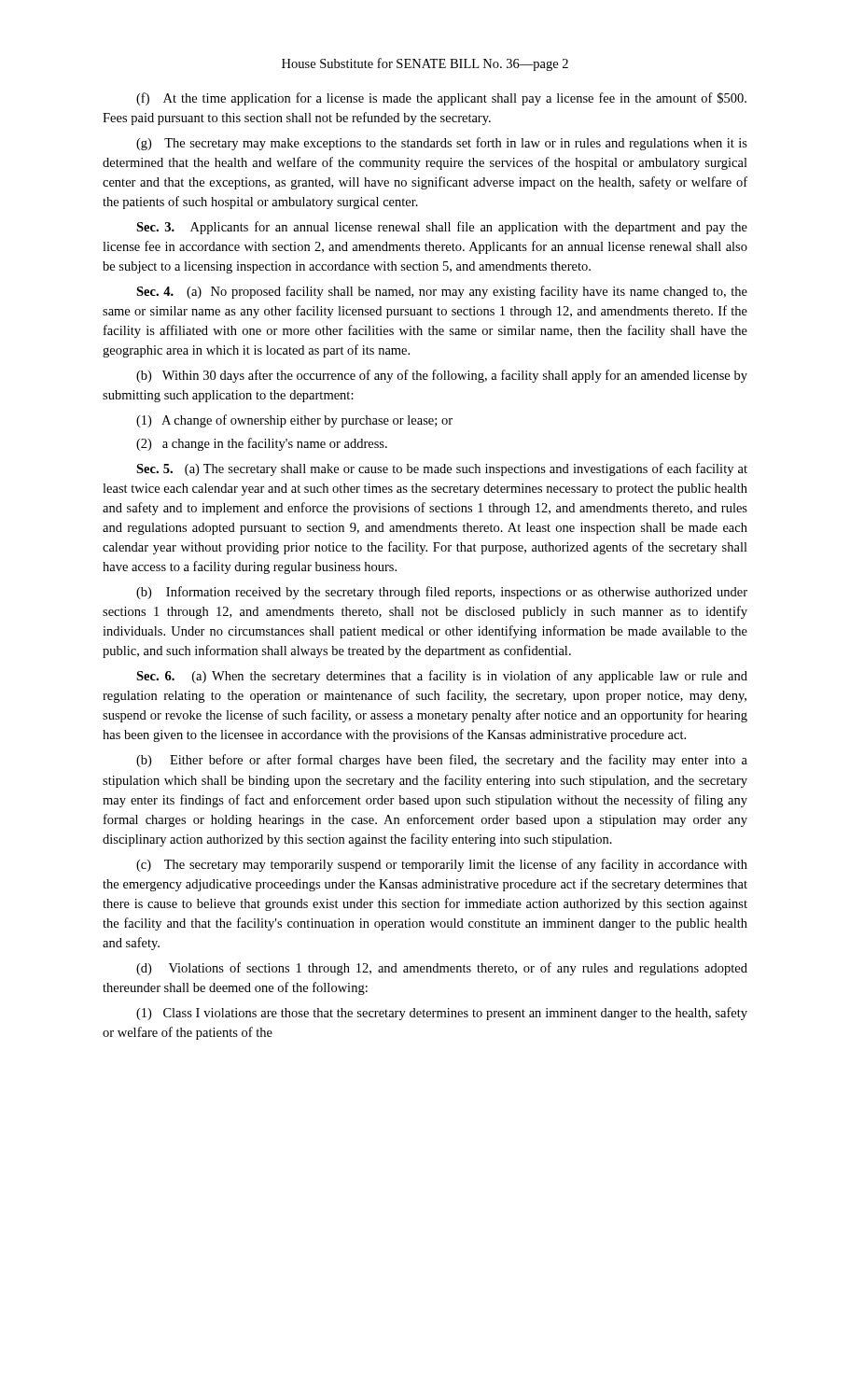Screen dimensions: 1400x850
Task: Click on the text block that says "Sec. 3. Applicants for an annual license"
Action: 425,247
